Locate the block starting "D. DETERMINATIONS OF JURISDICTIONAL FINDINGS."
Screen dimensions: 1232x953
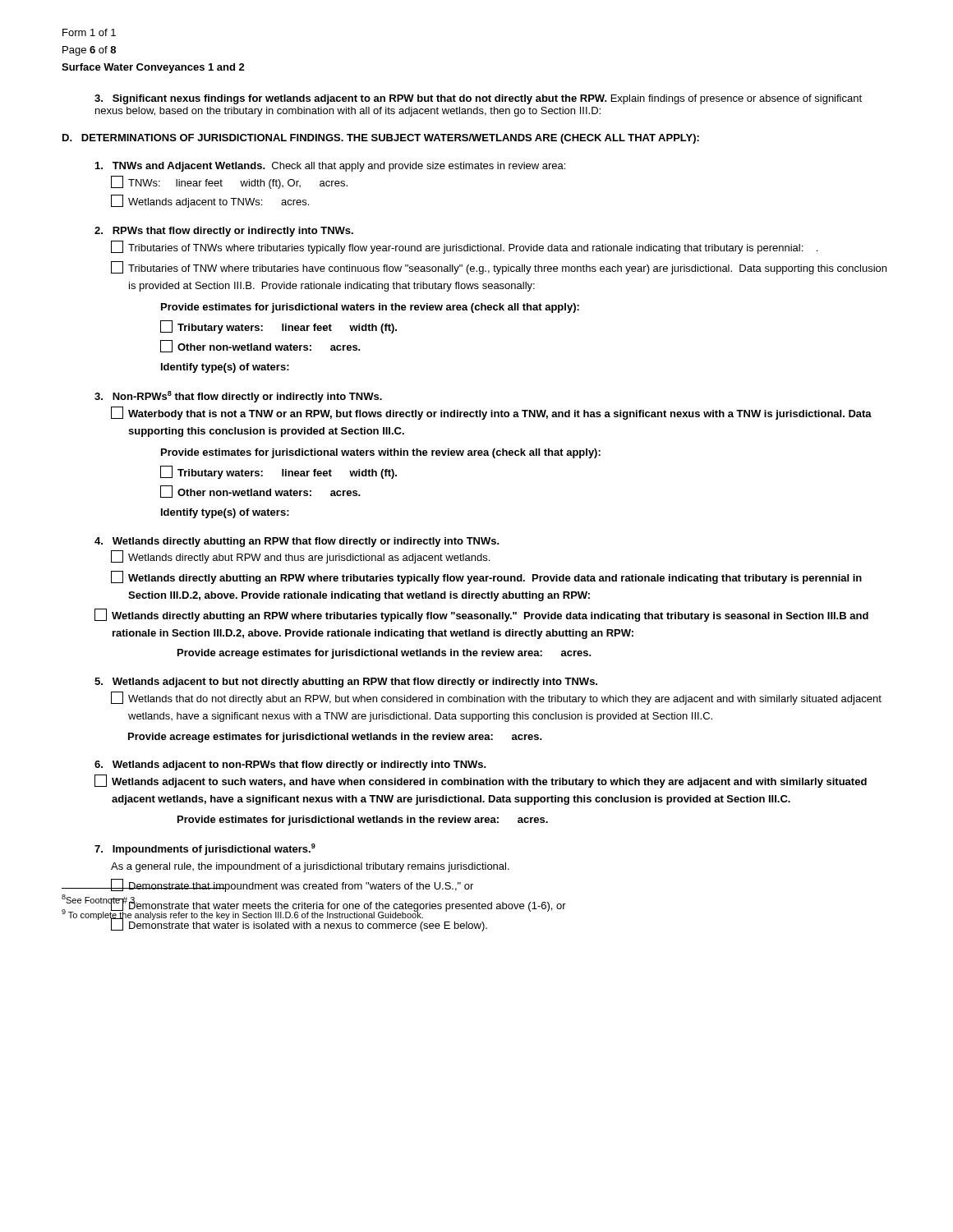pyautogui.click(x=381, y=138)
